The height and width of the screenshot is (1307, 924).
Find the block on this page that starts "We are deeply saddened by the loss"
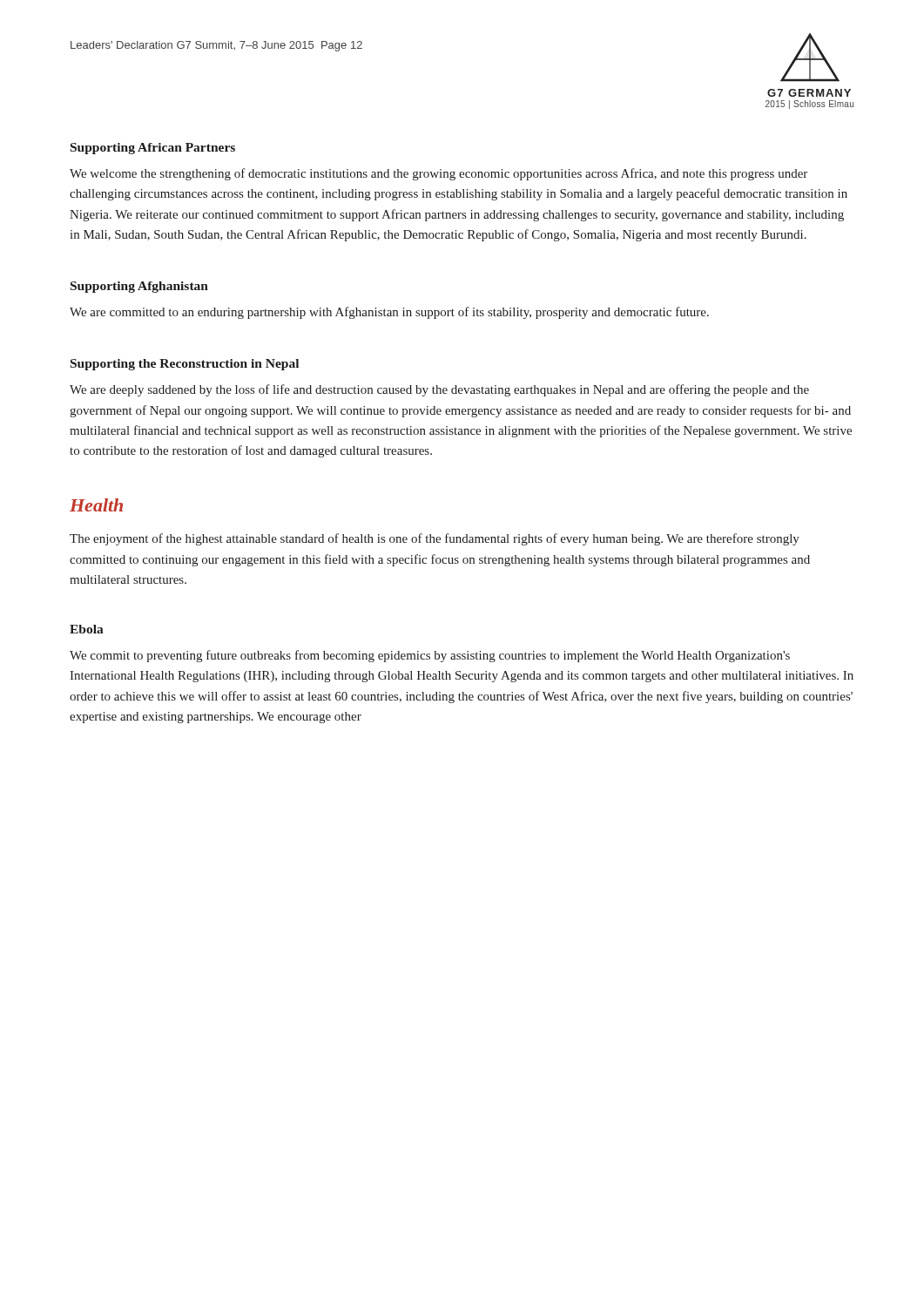pos(461,420)
